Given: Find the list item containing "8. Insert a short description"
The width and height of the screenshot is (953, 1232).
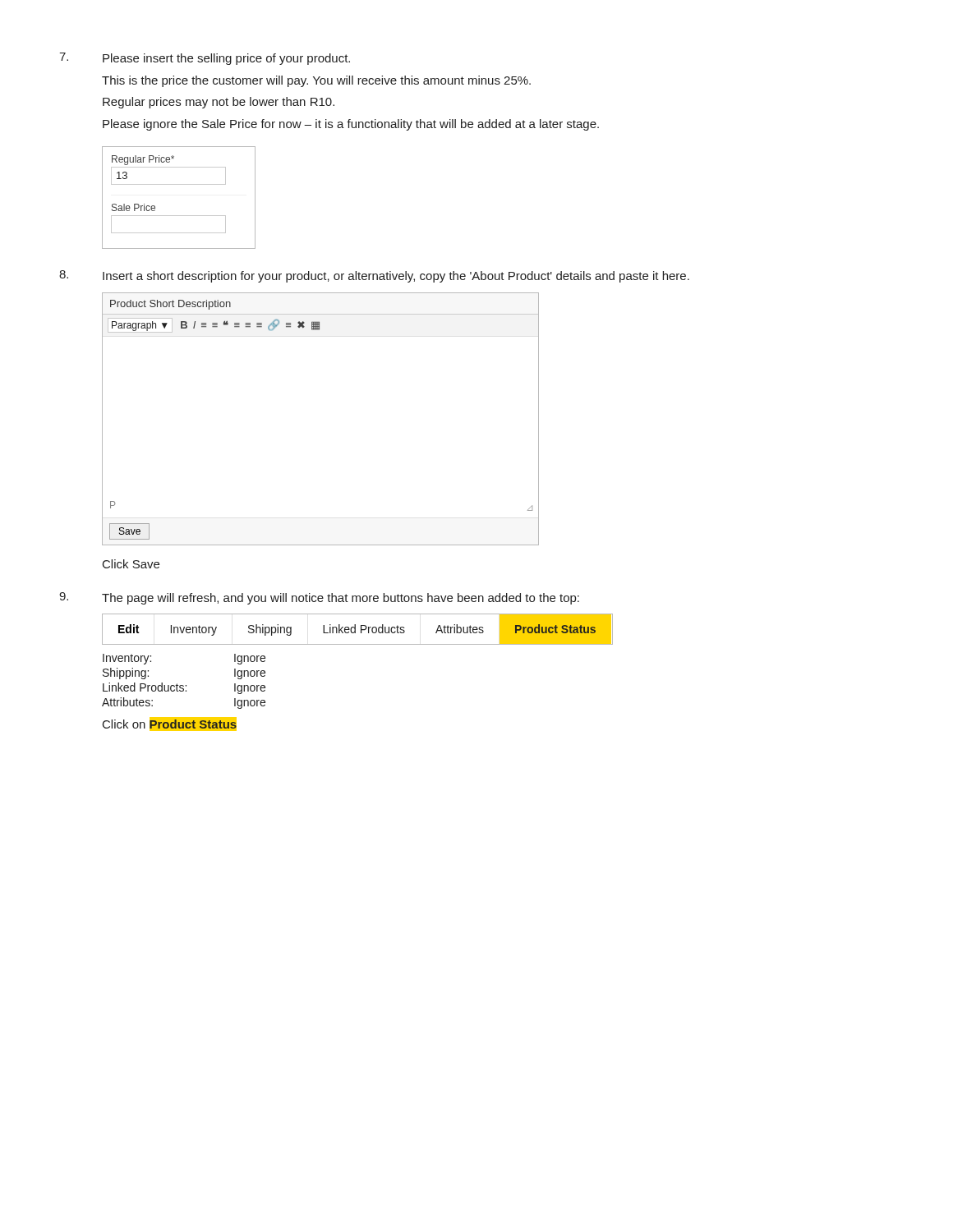Looking at the screenshot, I should click(x=374, y=276).
